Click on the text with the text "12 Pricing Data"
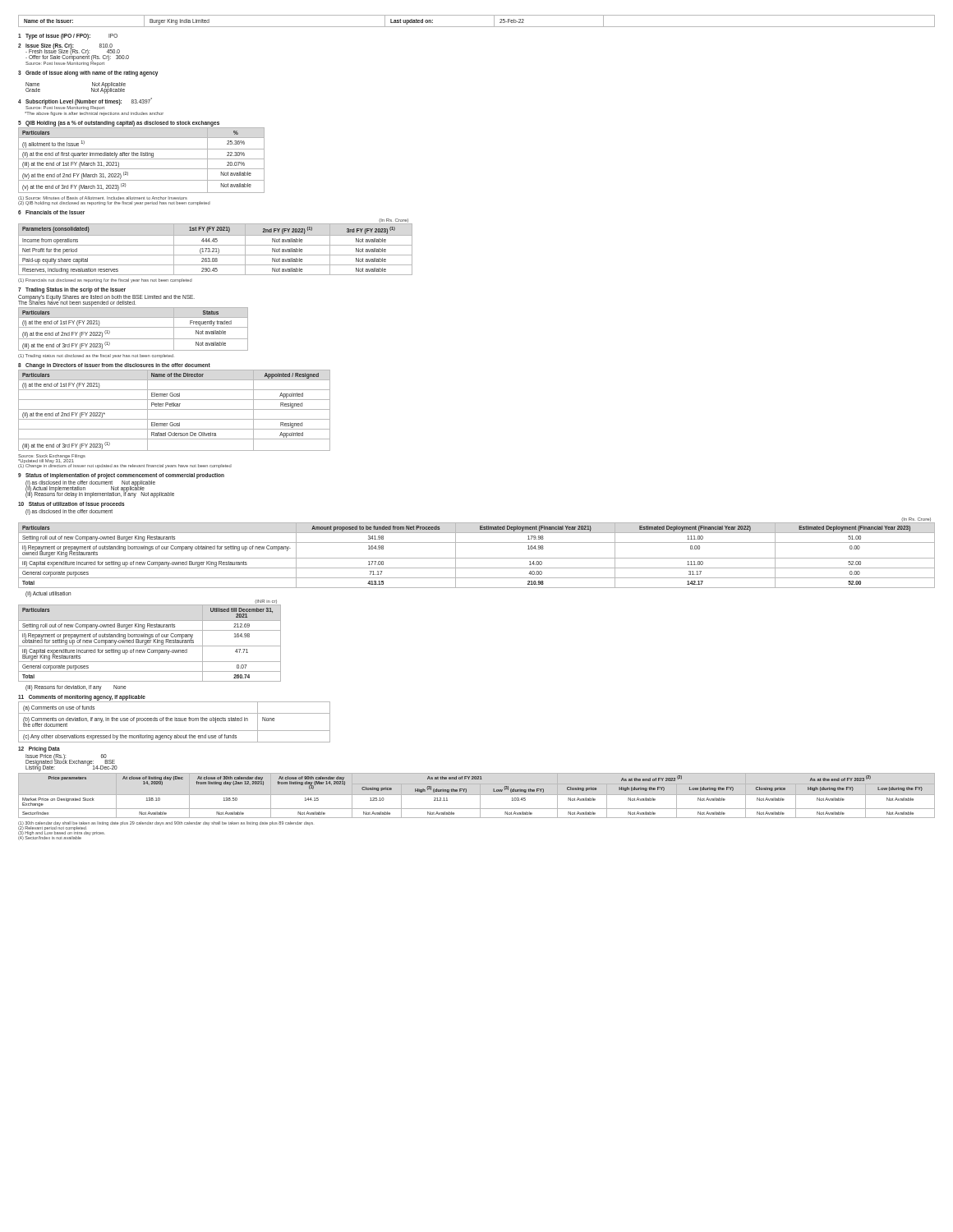This screenshot has width=953, height=1232. (x=39, y=749)
